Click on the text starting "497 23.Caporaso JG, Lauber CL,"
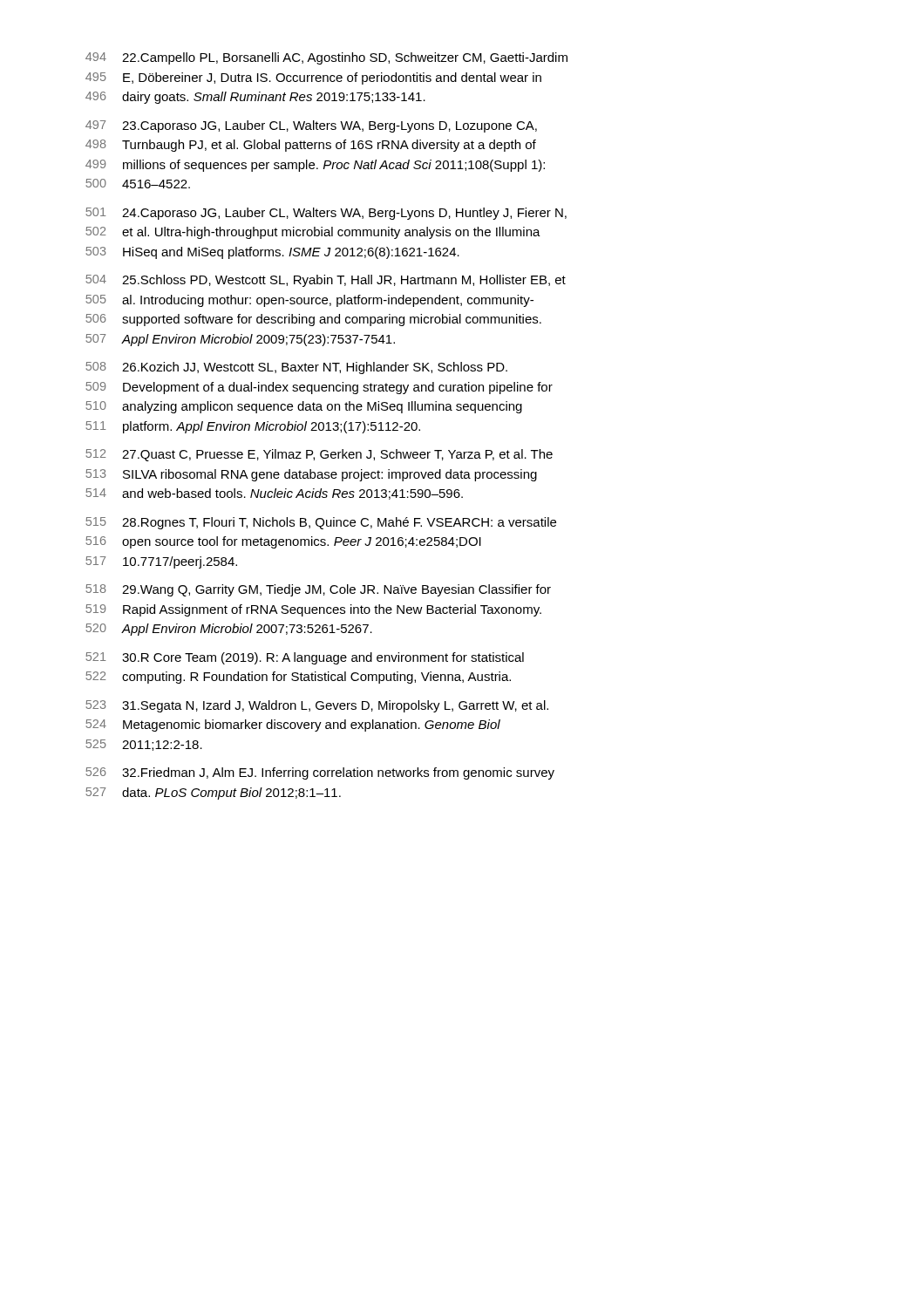Viewport: 924px width, 1308px height. (x=462, y=155)
